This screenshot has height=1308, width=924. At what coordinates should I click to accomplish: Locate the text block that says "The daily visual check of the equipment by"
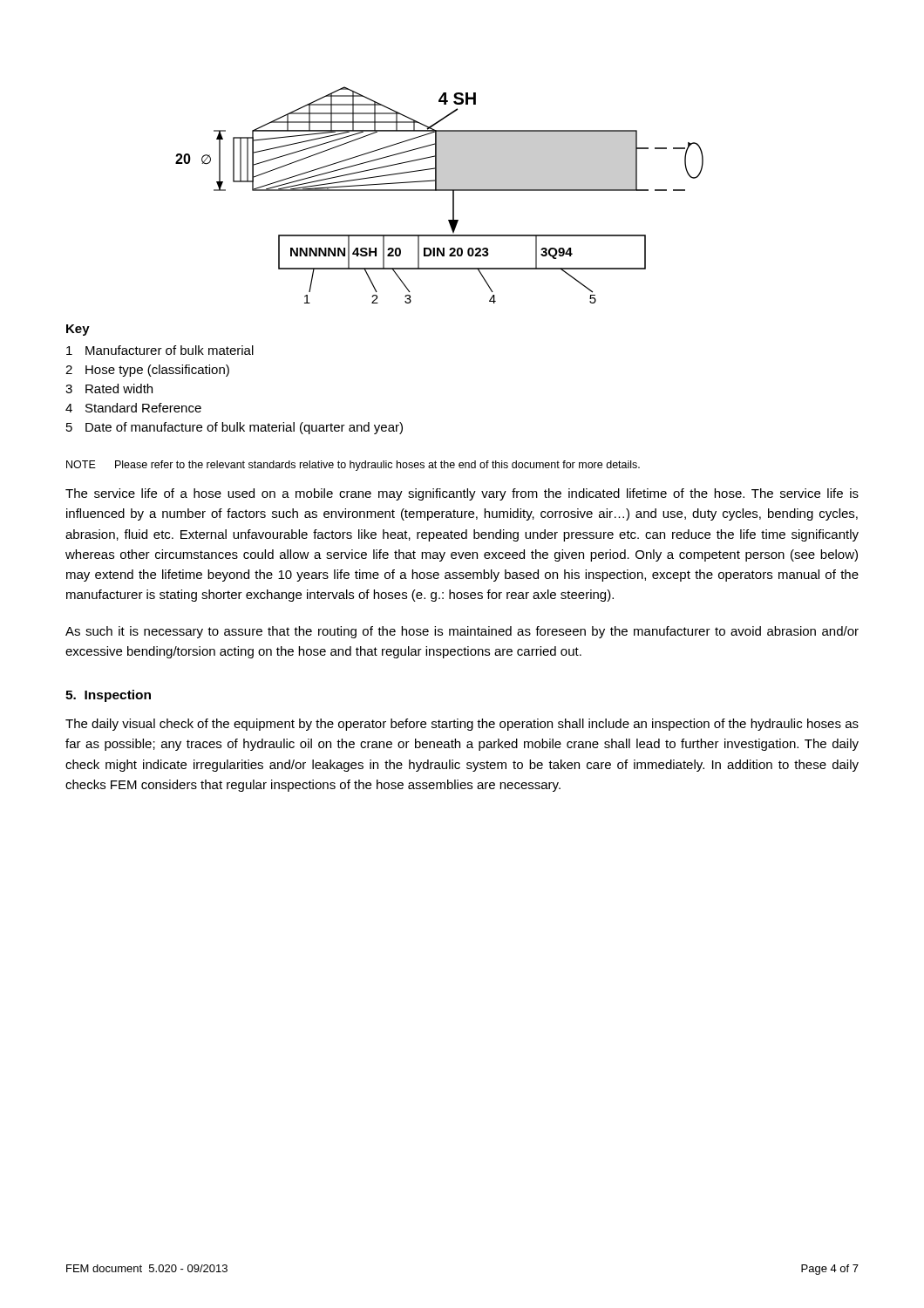462,754
